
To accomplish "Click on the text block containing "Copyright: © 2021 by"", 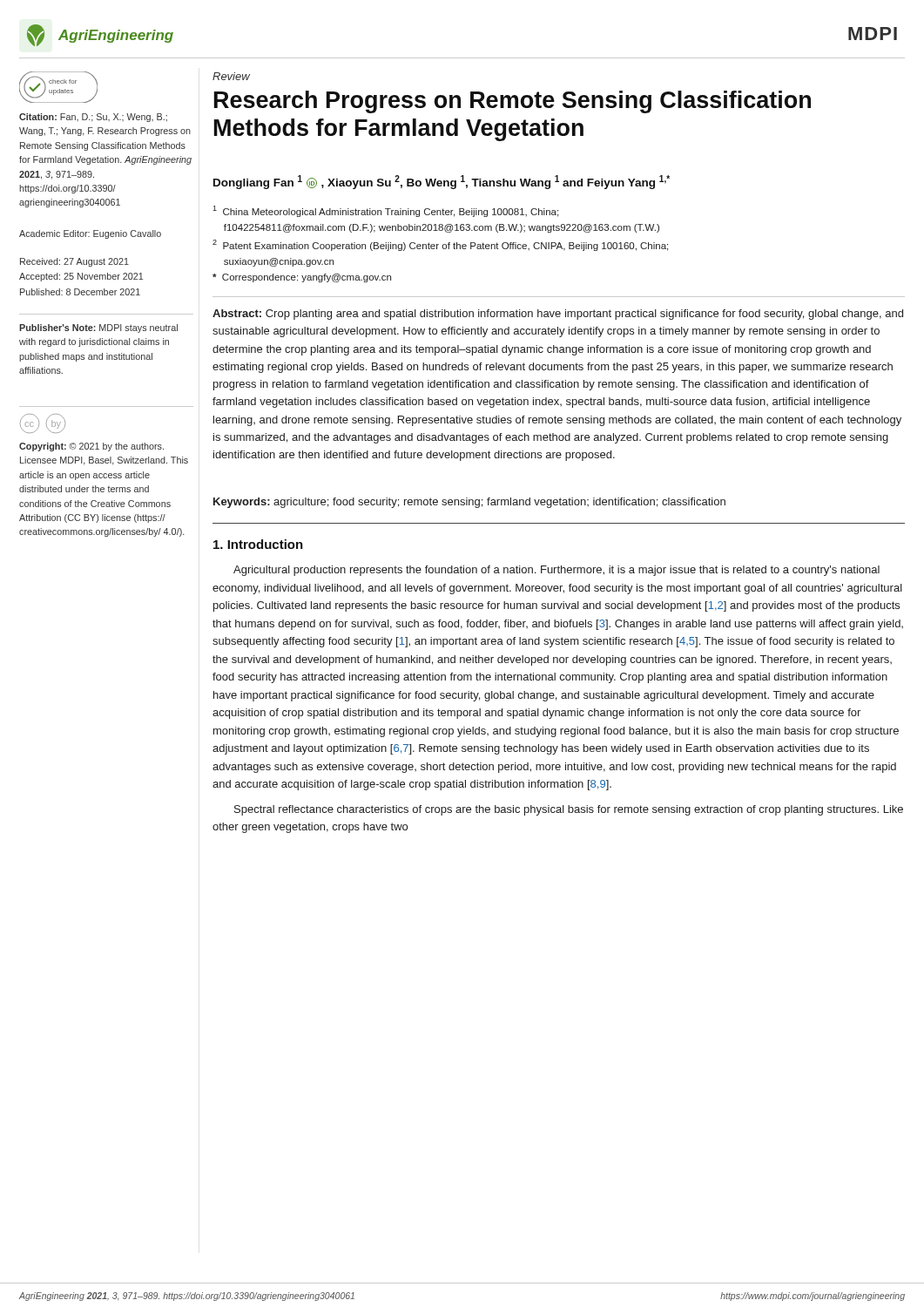I will click(104, 489).
